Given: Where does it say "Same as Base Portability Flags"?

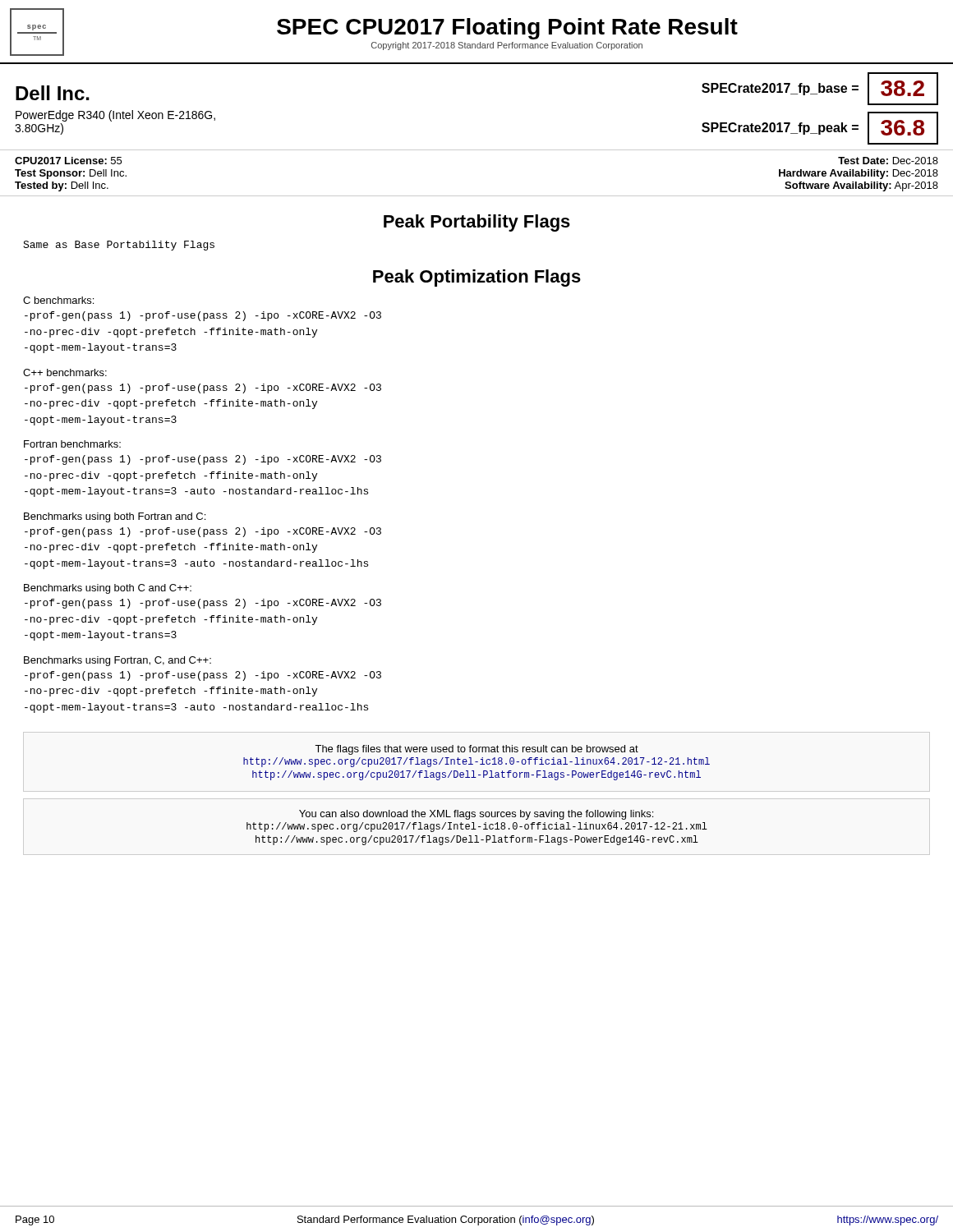Looking at the screenshot, I should (119, 245).
